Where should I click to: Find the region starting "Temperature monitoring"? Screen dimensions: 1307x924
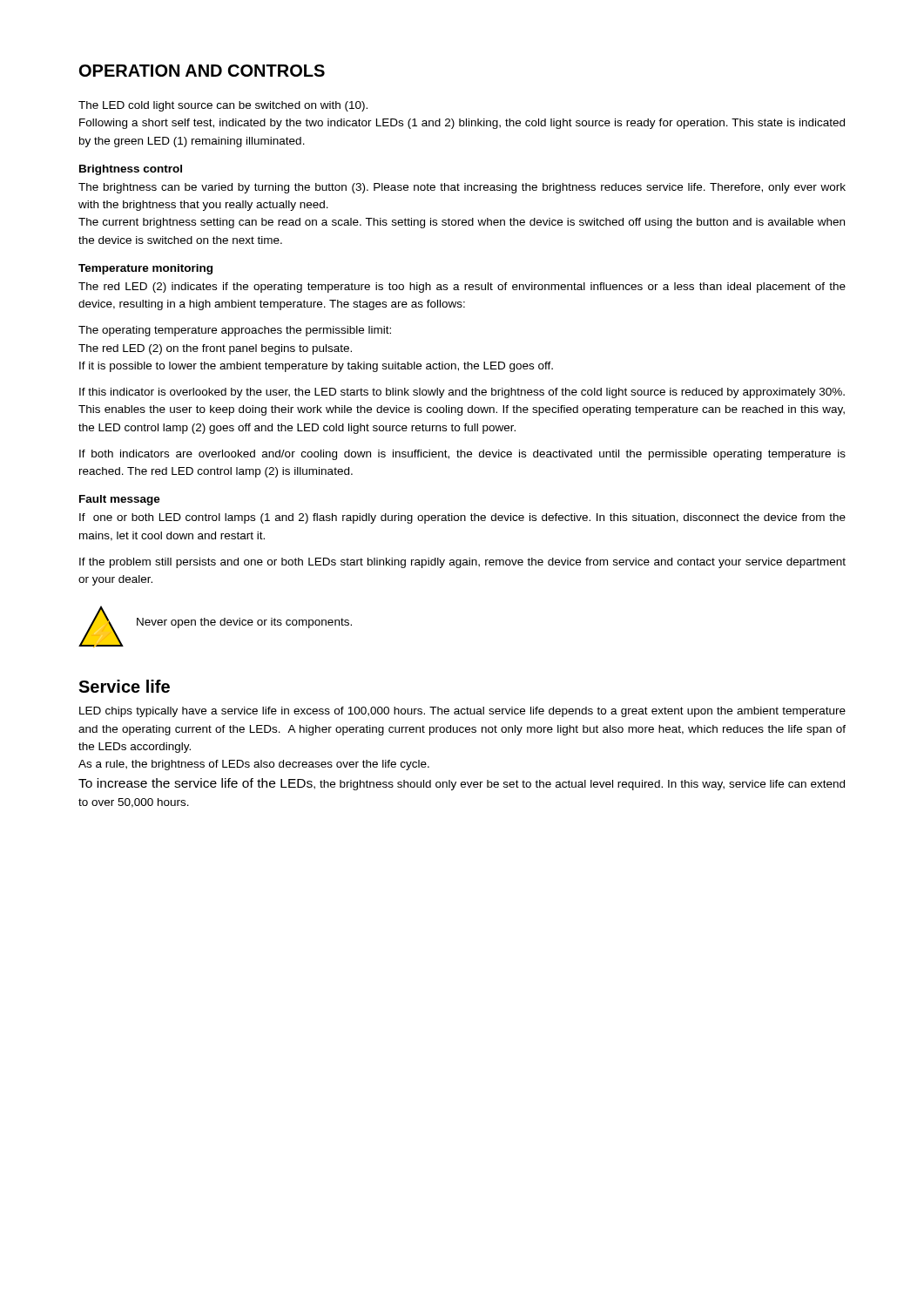click(x=146, y=268)
